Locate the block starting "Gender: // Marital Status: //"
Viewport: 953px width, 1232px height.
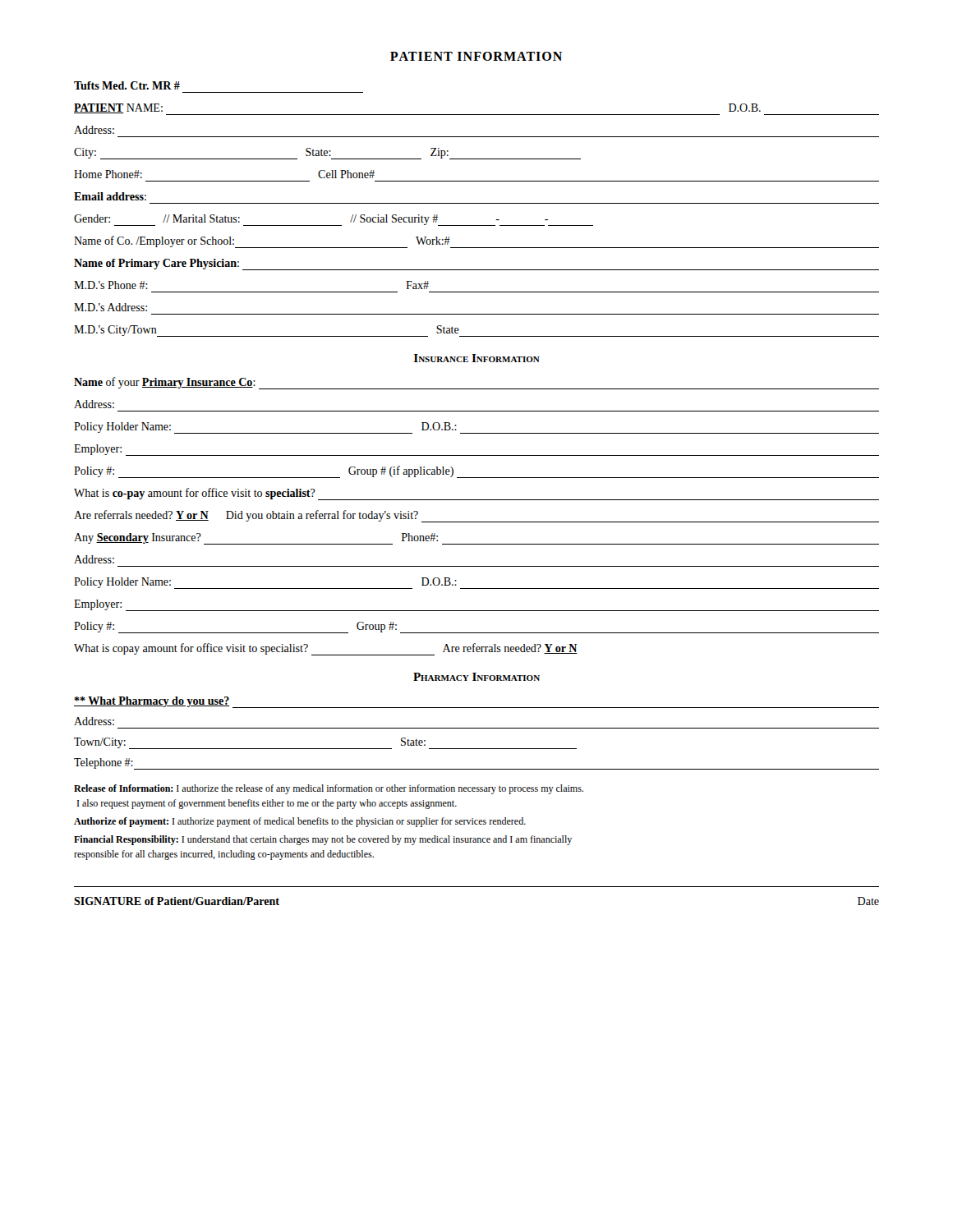coord(334,219)
